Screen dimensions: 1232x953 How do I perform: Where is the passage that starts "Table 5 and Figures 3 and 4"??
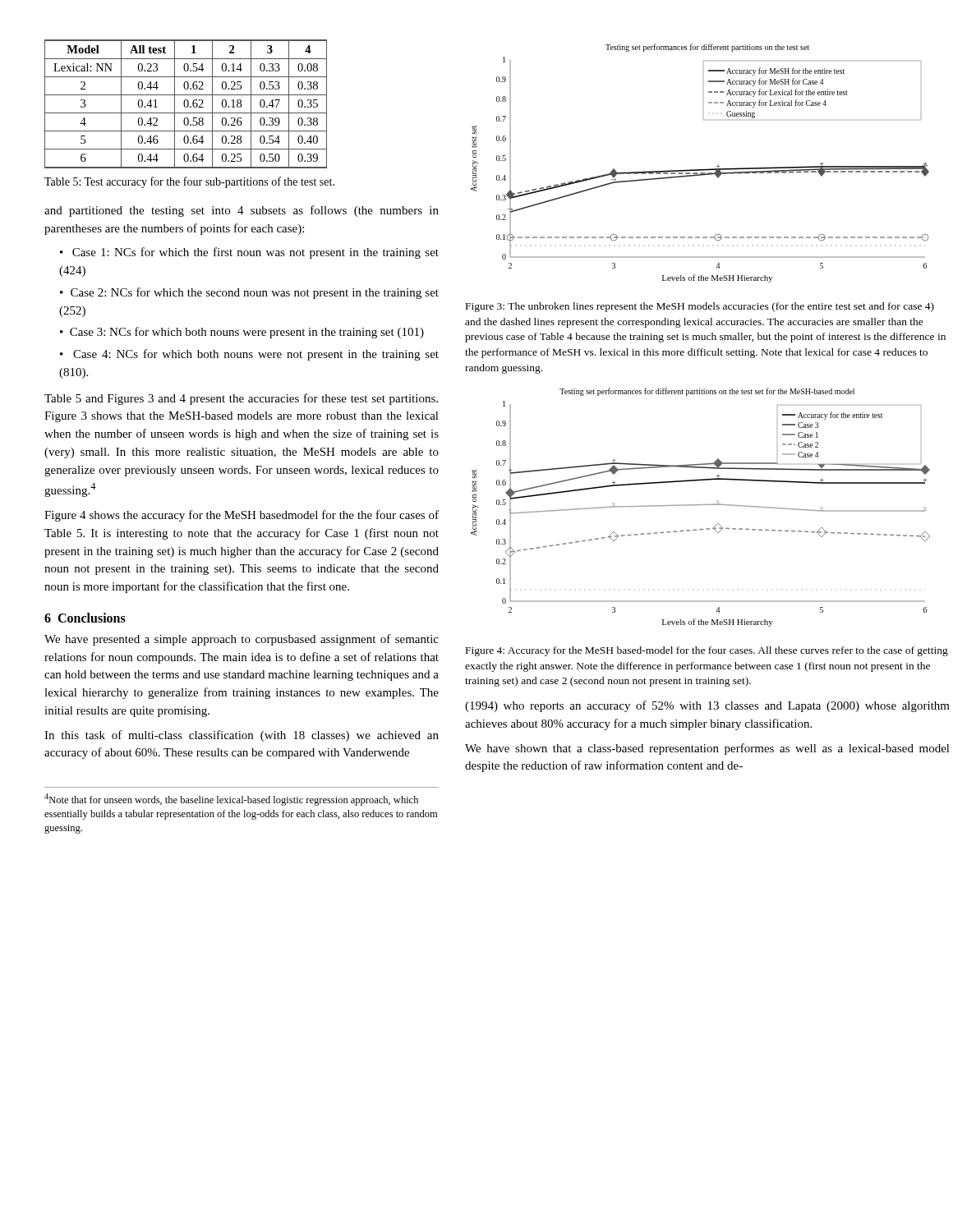pos(242,444)
